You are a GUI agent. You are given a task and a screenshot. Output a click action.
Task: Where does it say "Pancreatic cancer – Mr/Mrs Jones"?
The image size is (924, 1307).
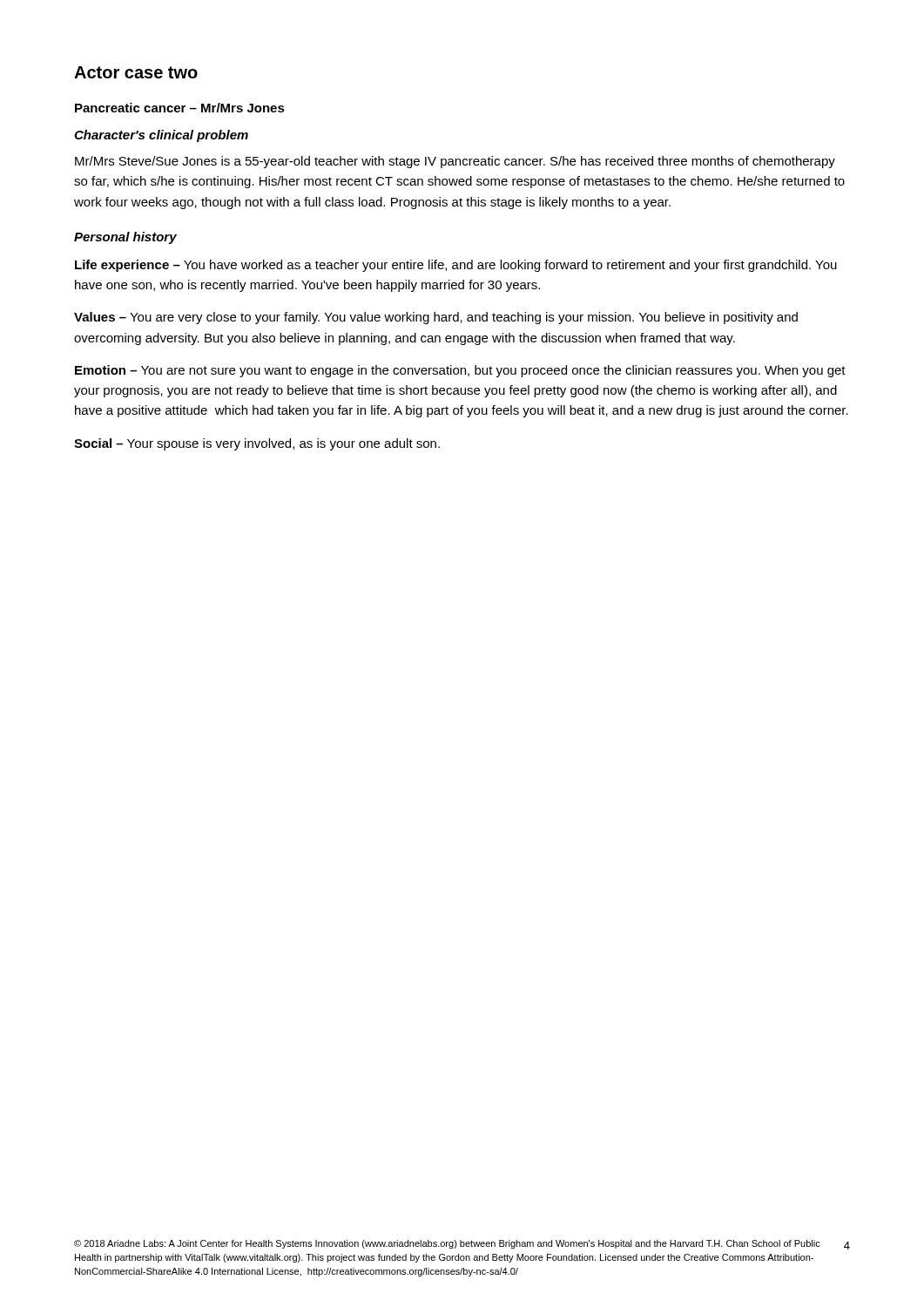tap(179, 108)
